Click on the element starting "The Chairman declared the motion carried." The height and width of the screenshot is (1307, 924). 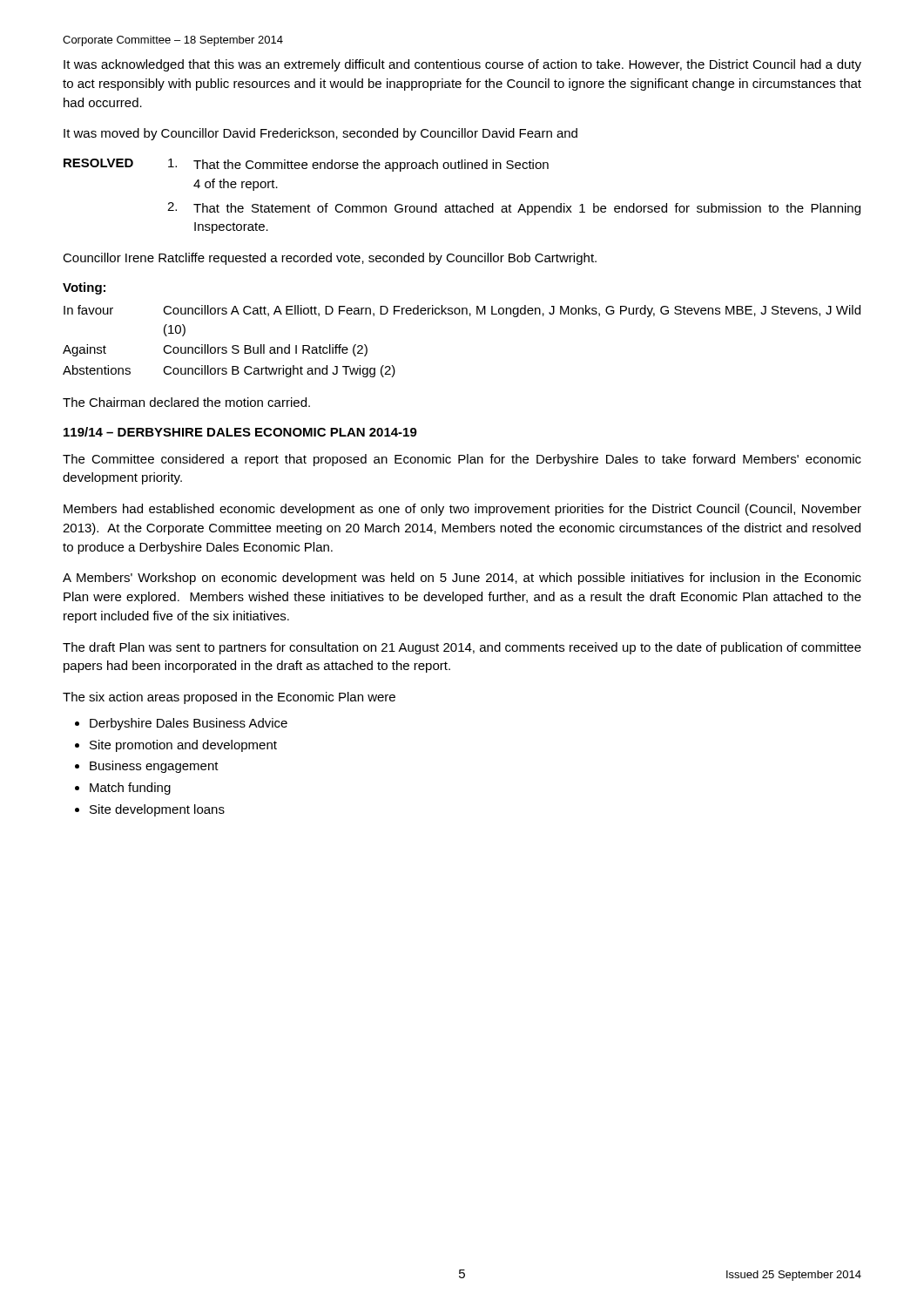pos(187,402)
